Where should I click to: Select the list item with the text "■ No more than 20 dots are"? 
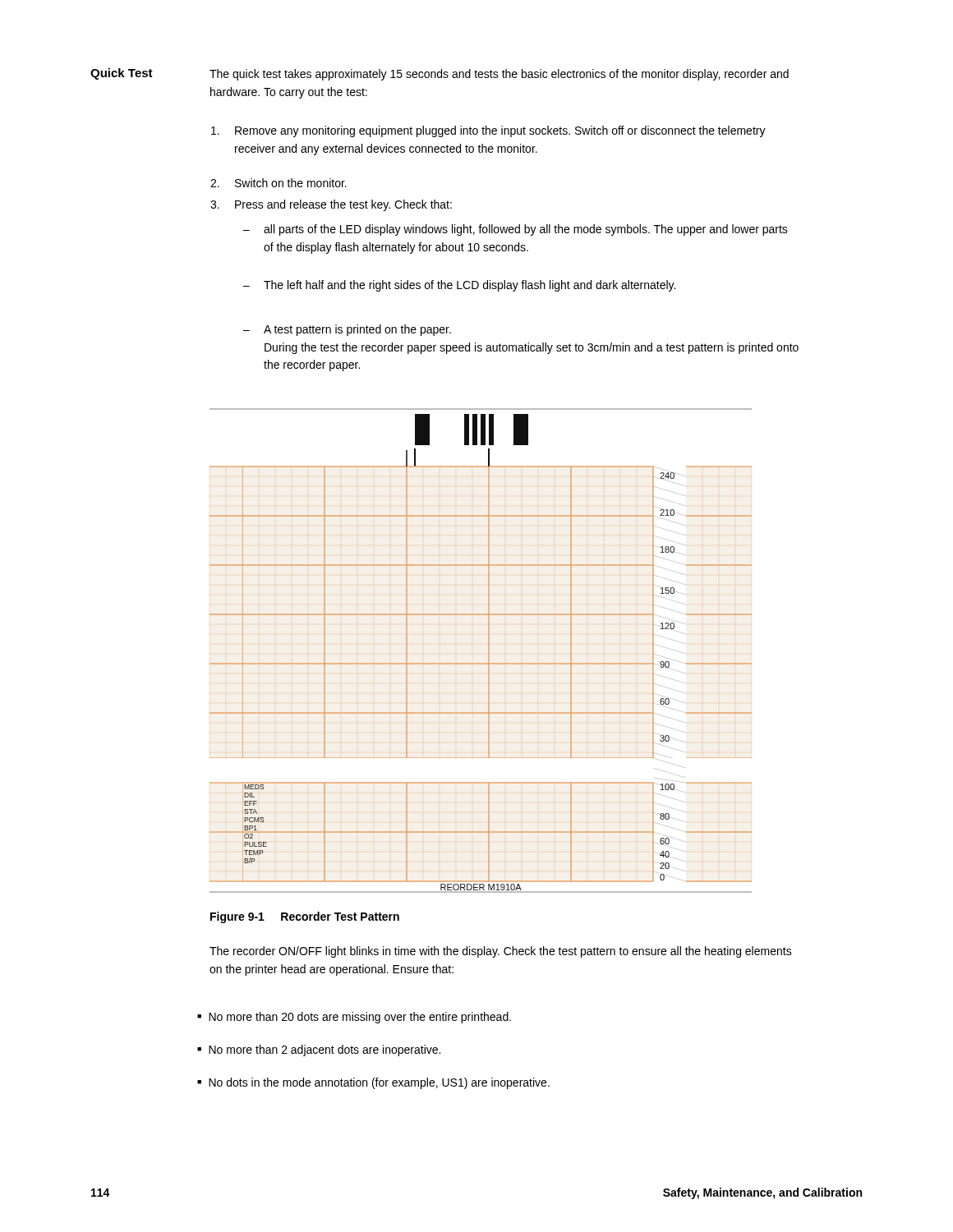click(x=355, y=1018)
